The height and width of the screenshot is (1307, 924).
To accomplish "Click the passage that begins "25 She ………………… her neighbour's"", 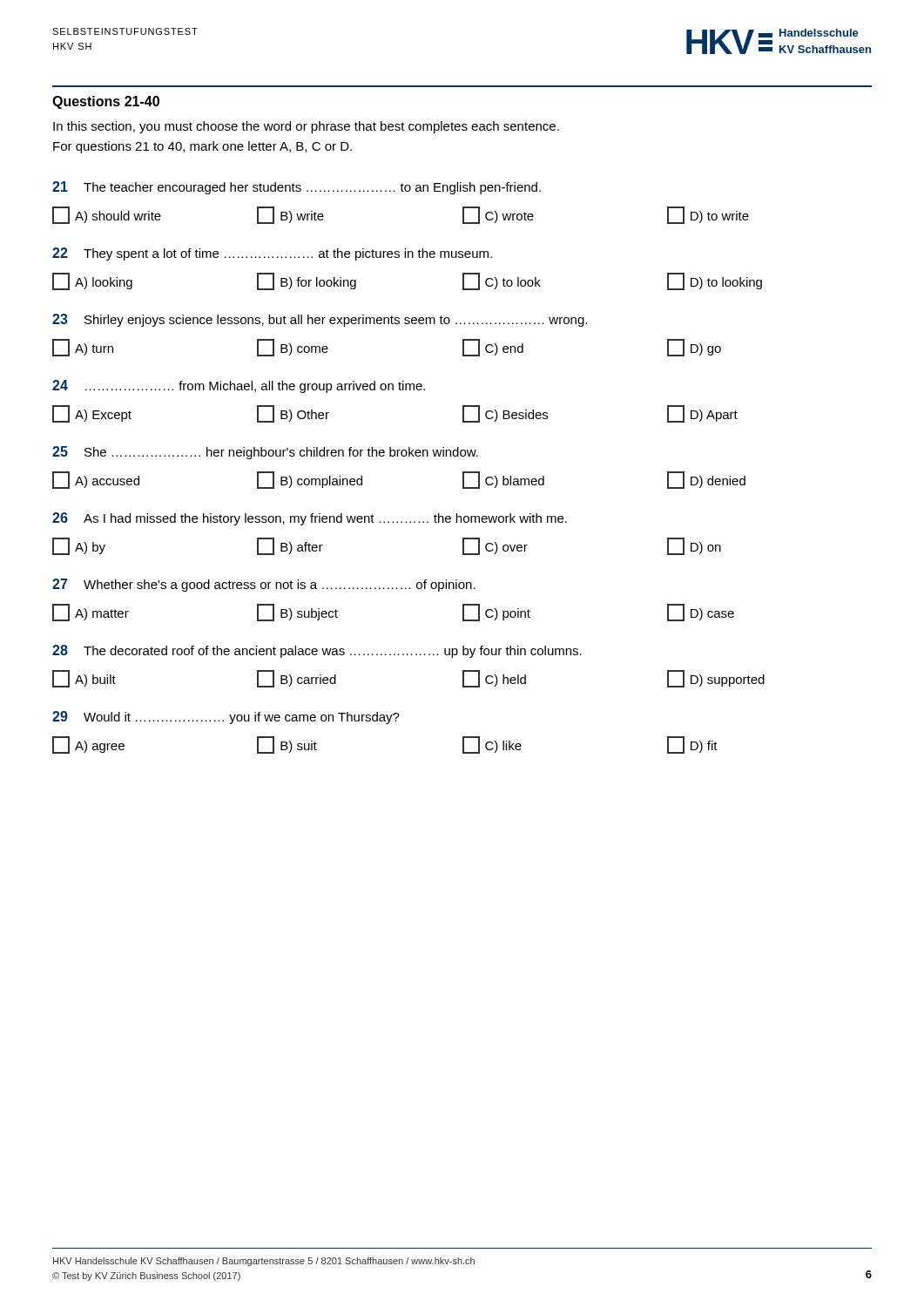I will (x=462, y=465).
